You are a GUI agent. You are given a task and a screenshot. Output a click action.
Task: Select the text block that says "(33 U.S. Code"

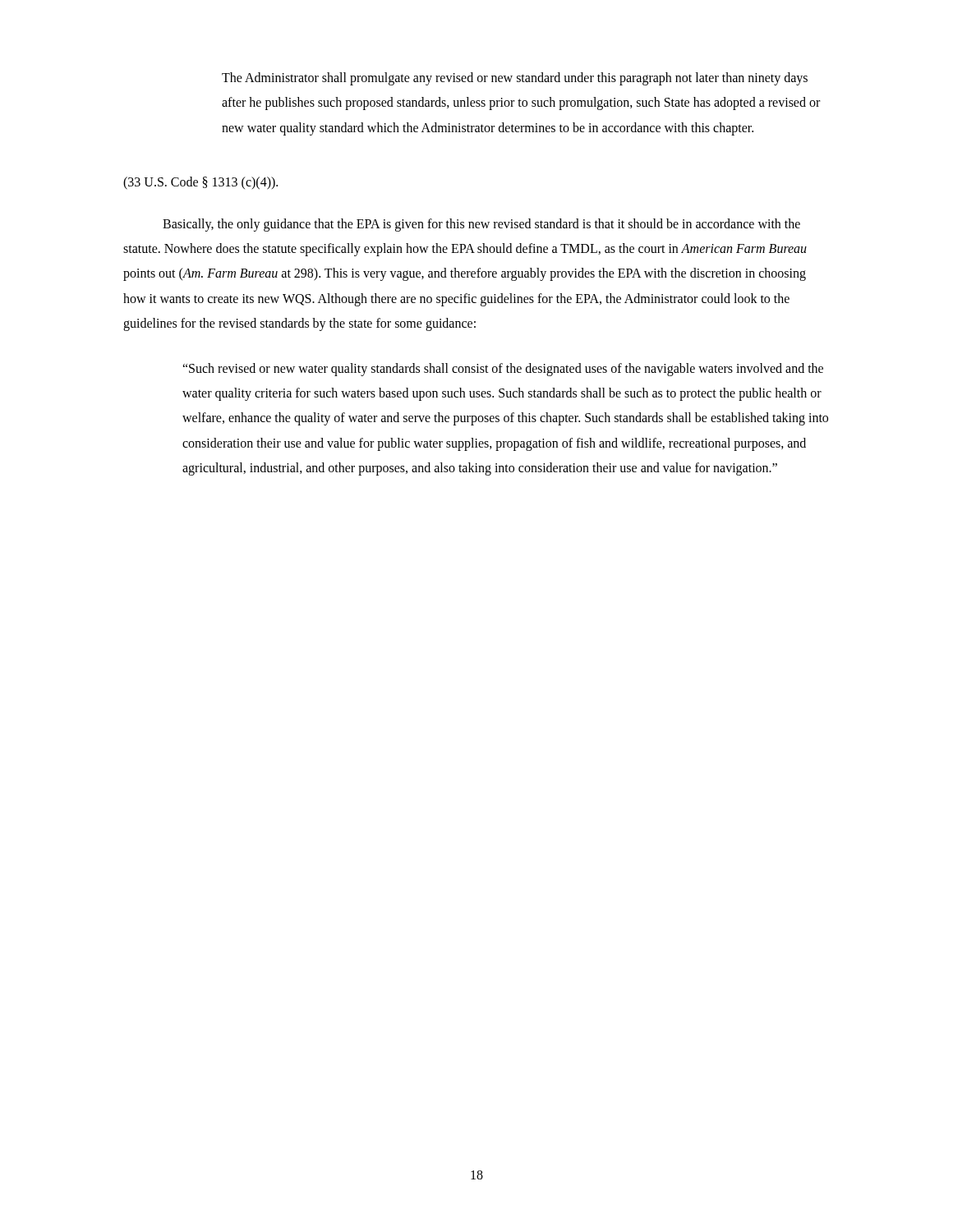click(201, 182)
